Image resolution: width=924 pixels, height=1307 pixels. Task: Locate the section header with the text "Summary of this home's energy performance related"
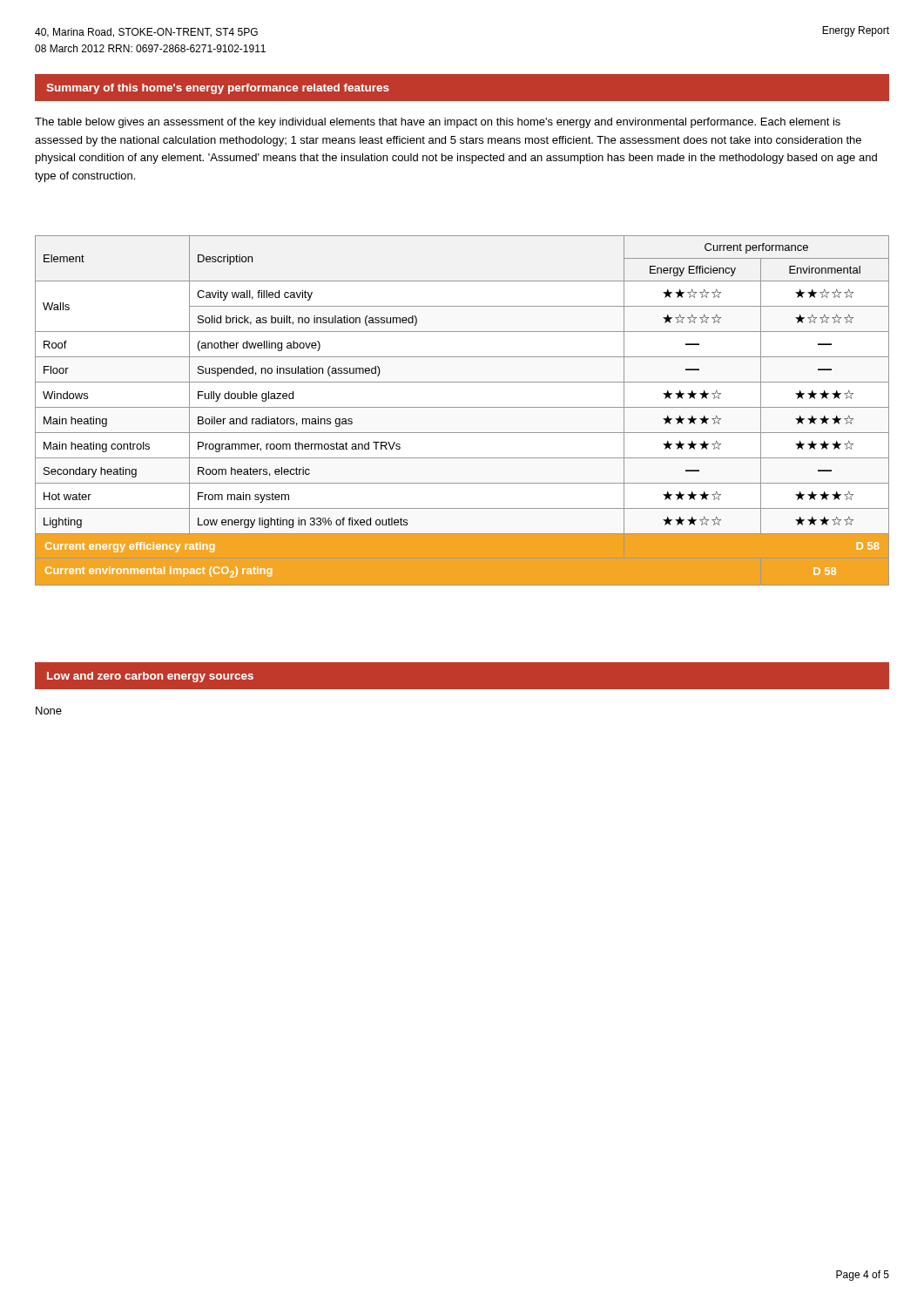pos(218,88)
